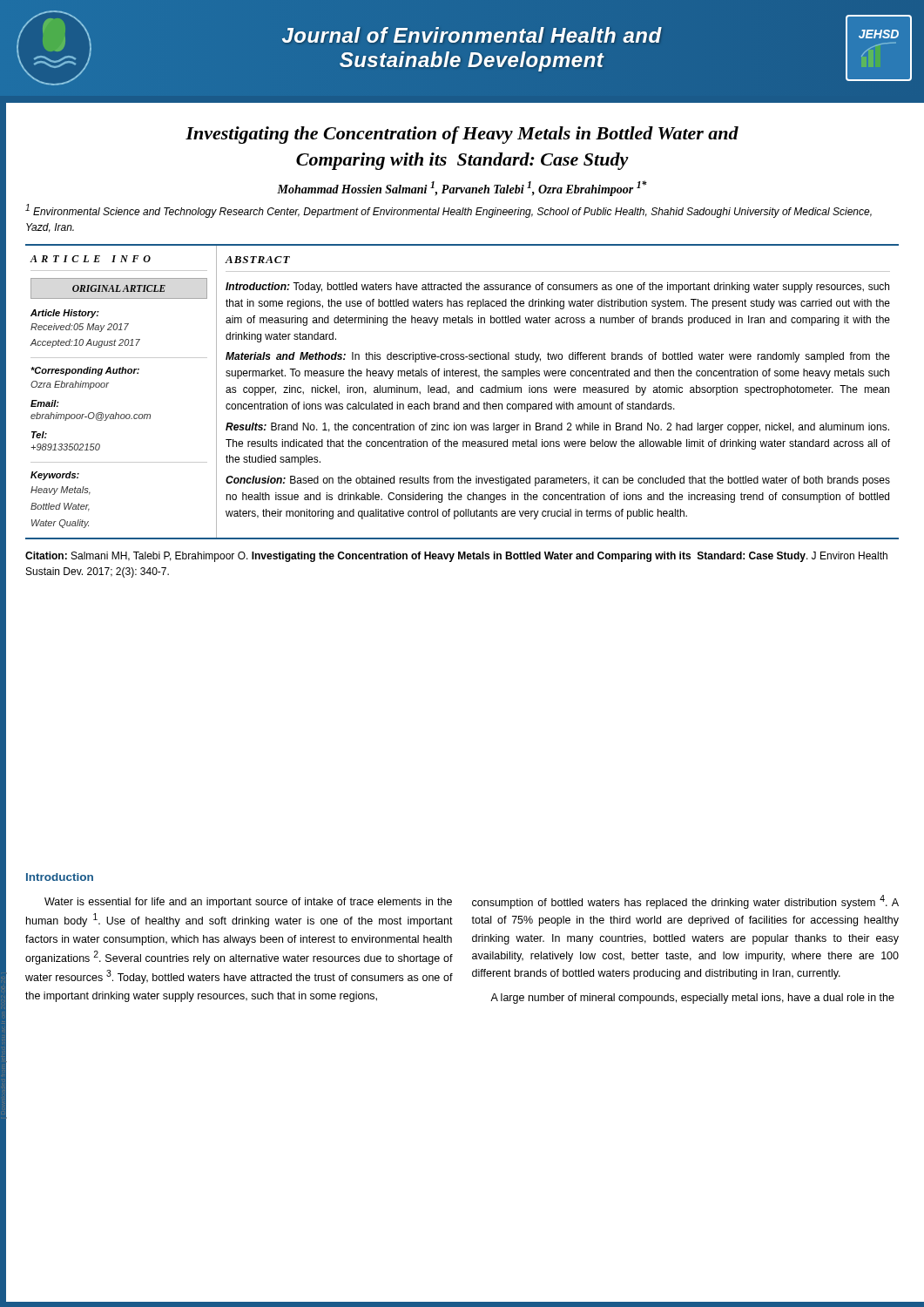Select the text block starting "Mohammad Hossien Salmani 1,"
Image resolution: width=924 pixels, height=1307 pixels.
coord(462,189)
